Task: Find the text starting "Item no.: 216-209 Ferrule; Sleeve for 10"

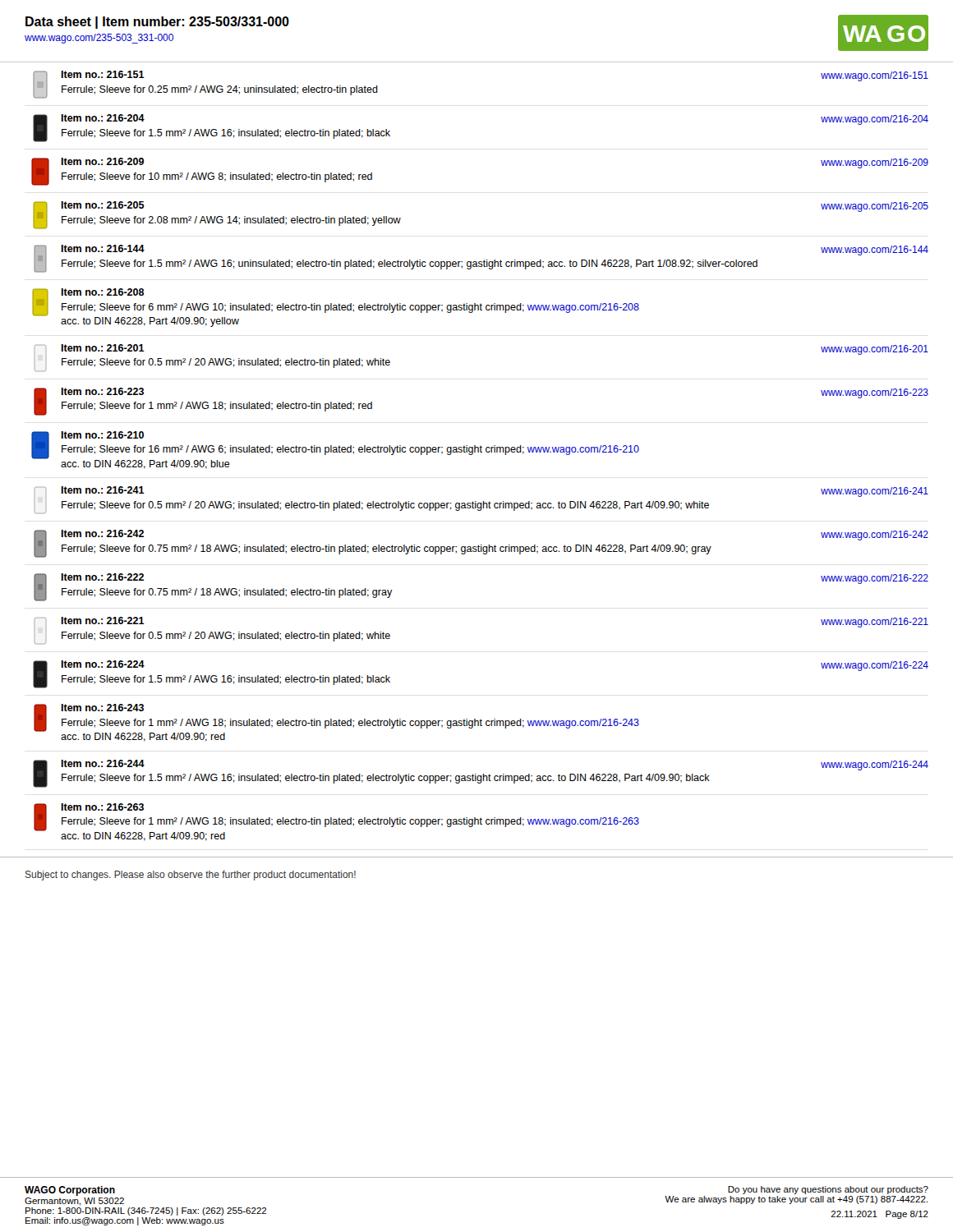Action: 139,175
